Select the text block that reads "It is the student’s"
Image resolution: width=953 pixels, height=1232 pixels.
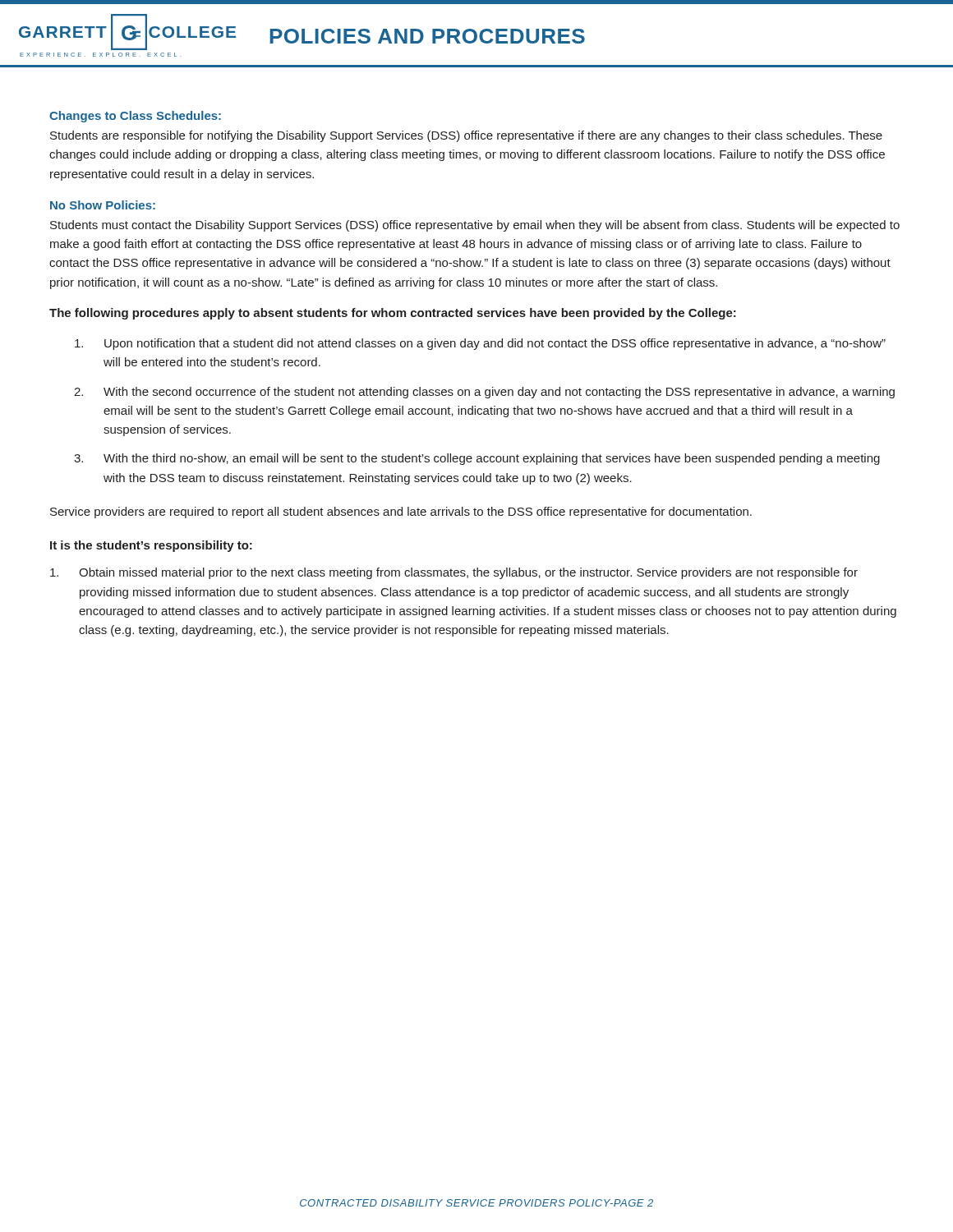tap(151, 545)
